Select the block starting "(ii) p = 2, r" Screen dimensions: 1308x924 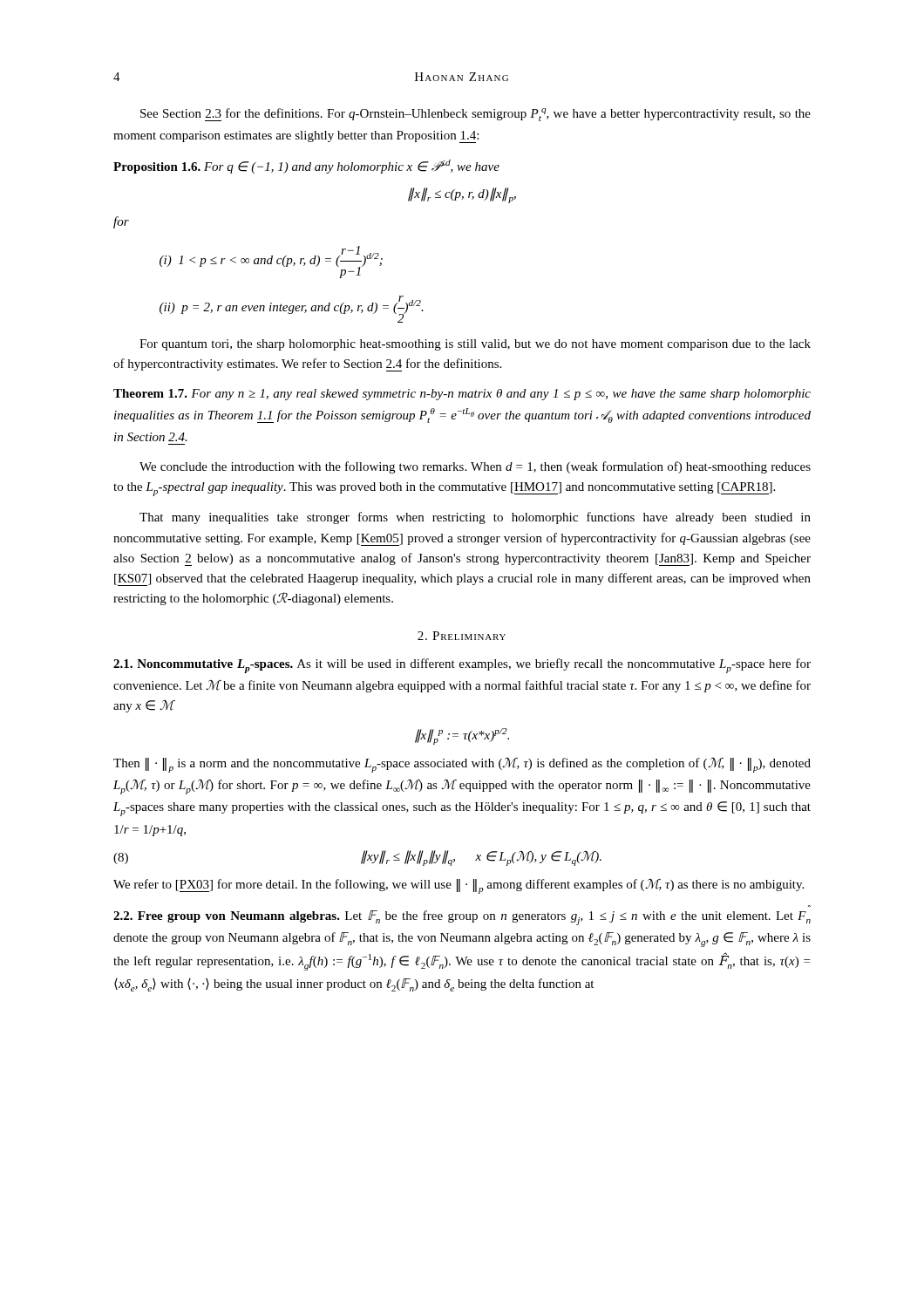click(292, 309)
